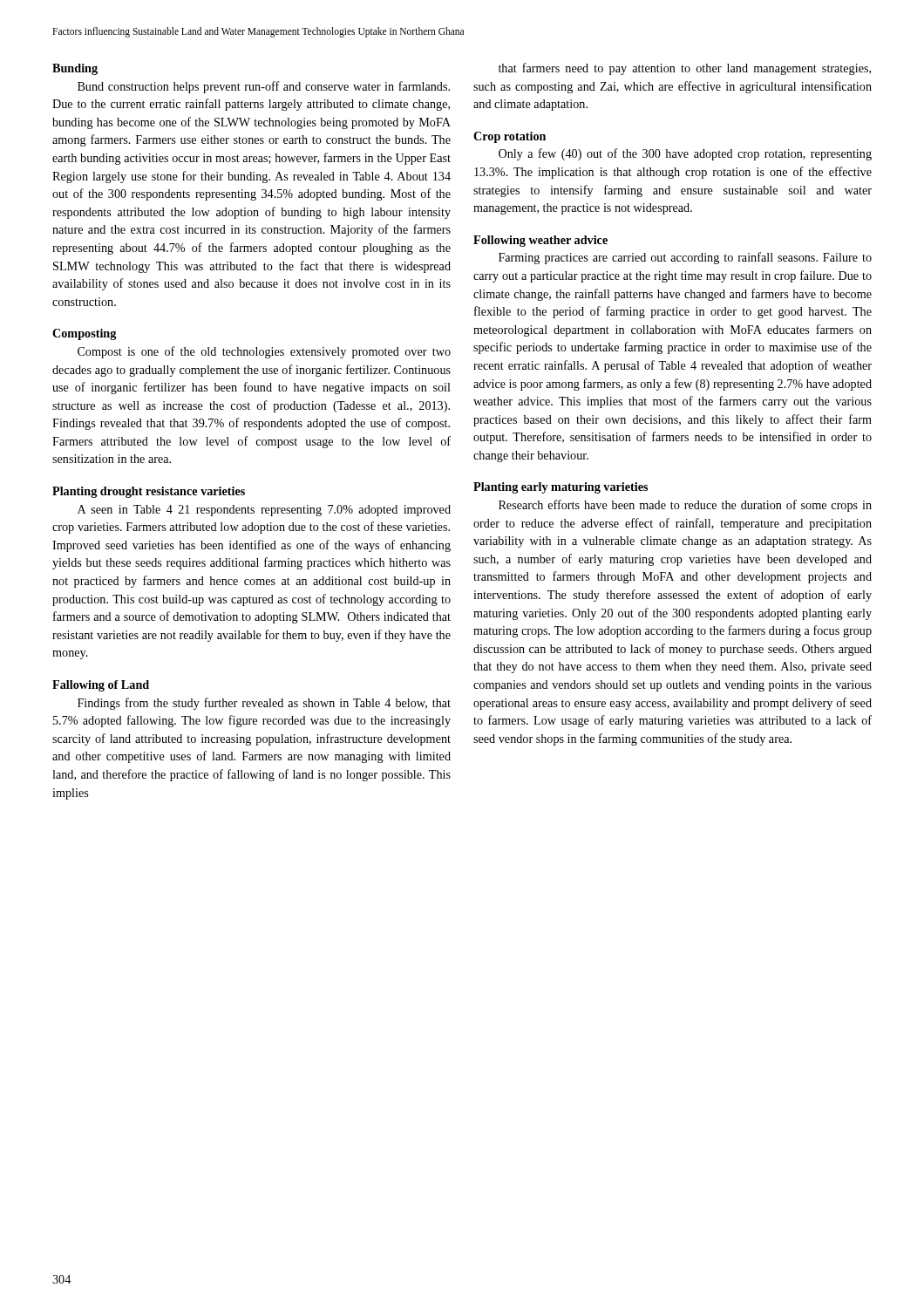Image resolution: width=924 pixels, height=1308 pixels.
Task: Select the text block that says "that farmers need to pay attention to"
Action: [x=673, y=86]
